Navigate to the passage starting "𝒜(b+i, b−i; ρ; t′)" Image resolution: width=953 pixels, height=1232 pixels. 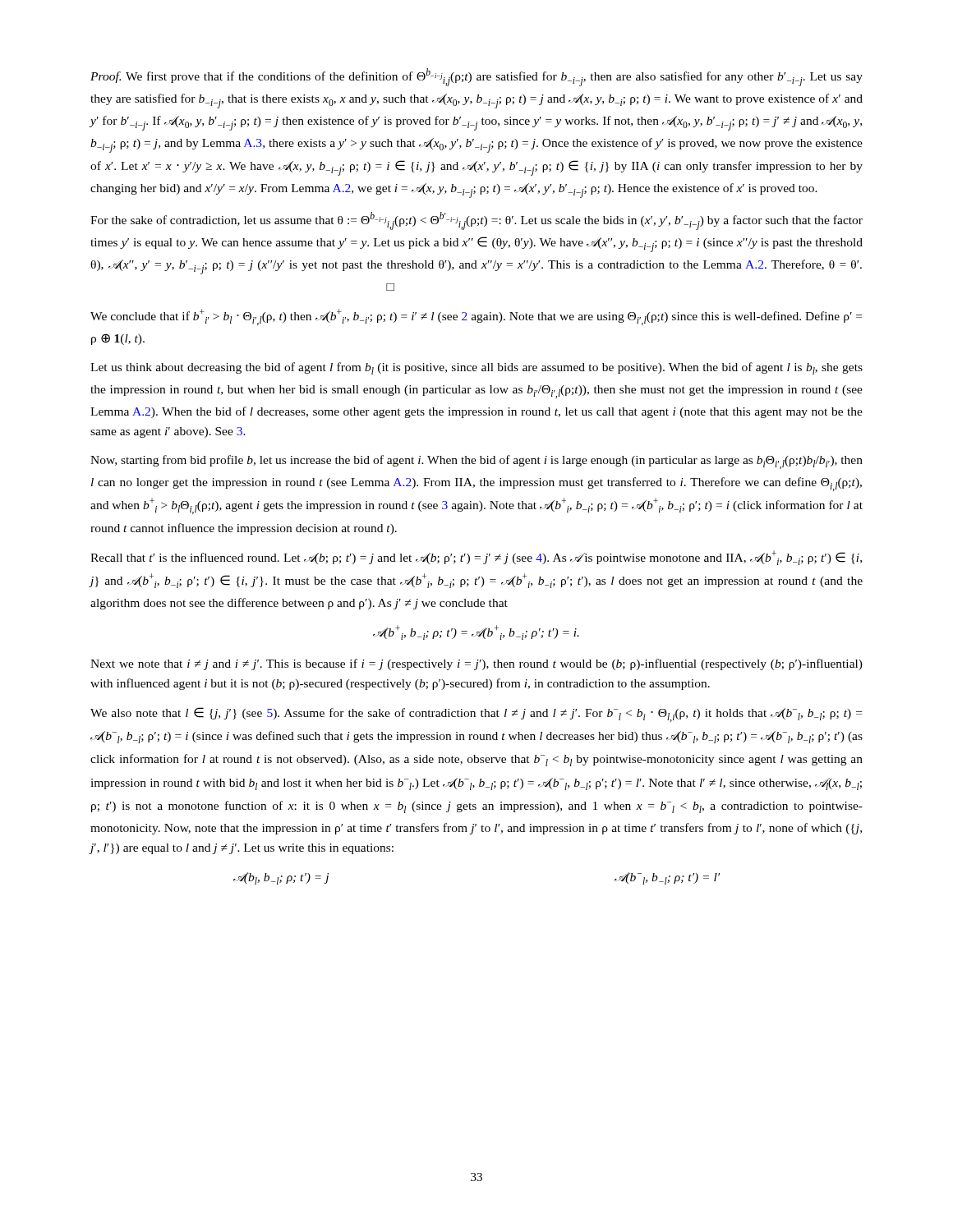(x=476, y=633)
